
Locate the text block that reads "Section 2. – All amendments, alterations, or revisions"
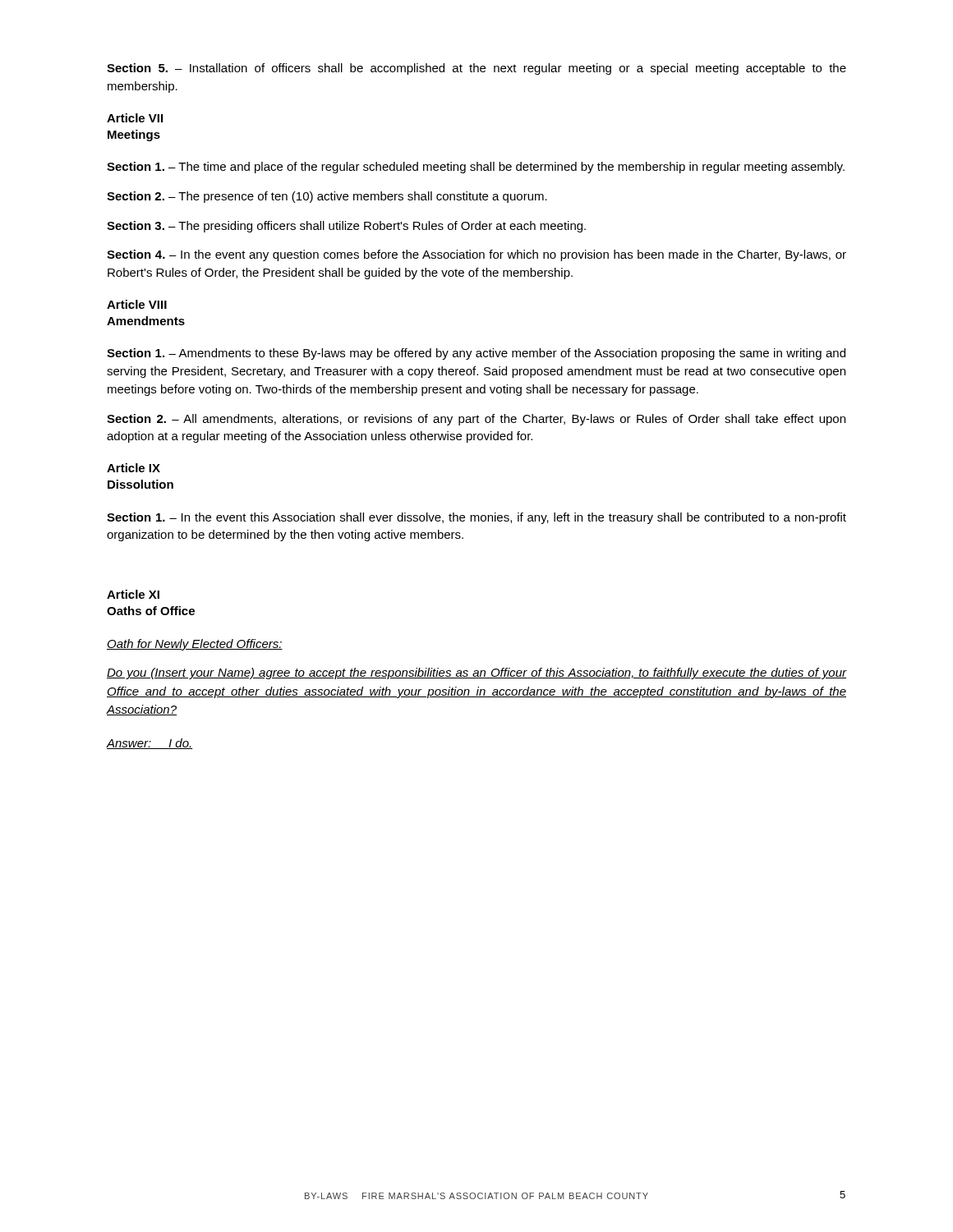476,427
